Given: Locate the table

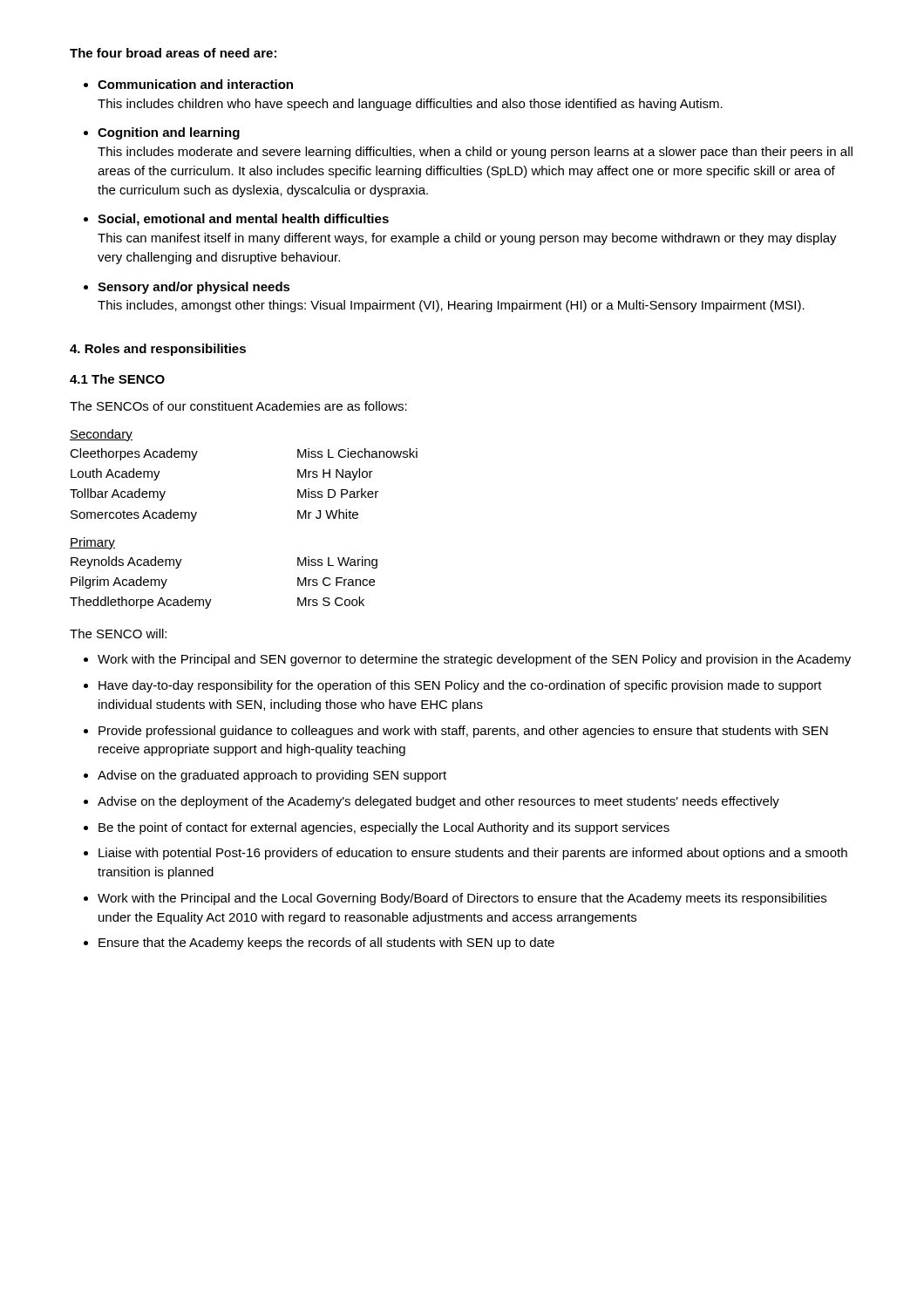Looking at the screenshot, I should [462, 519].
